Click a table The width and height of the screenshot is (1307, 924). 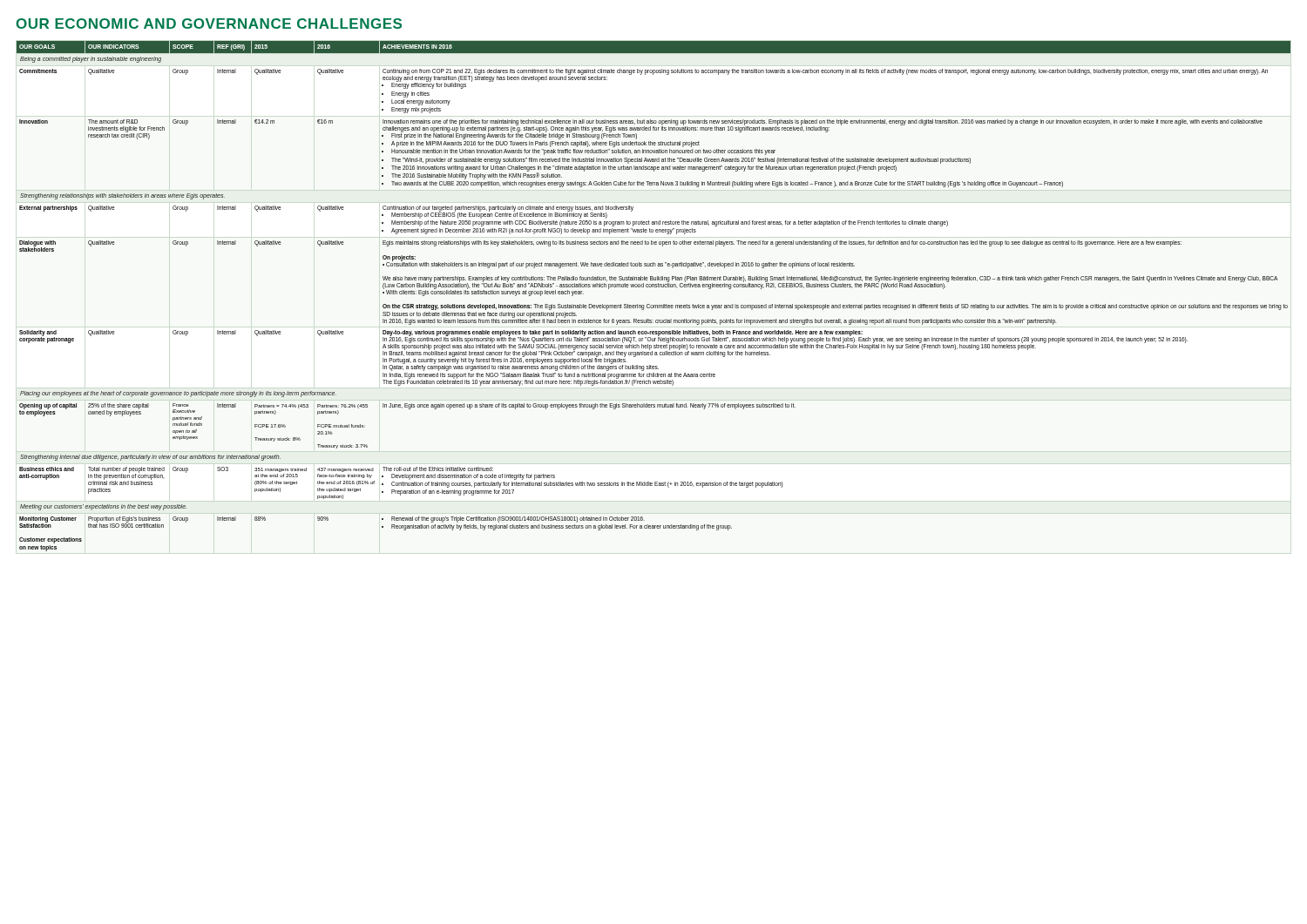point(654,297)
